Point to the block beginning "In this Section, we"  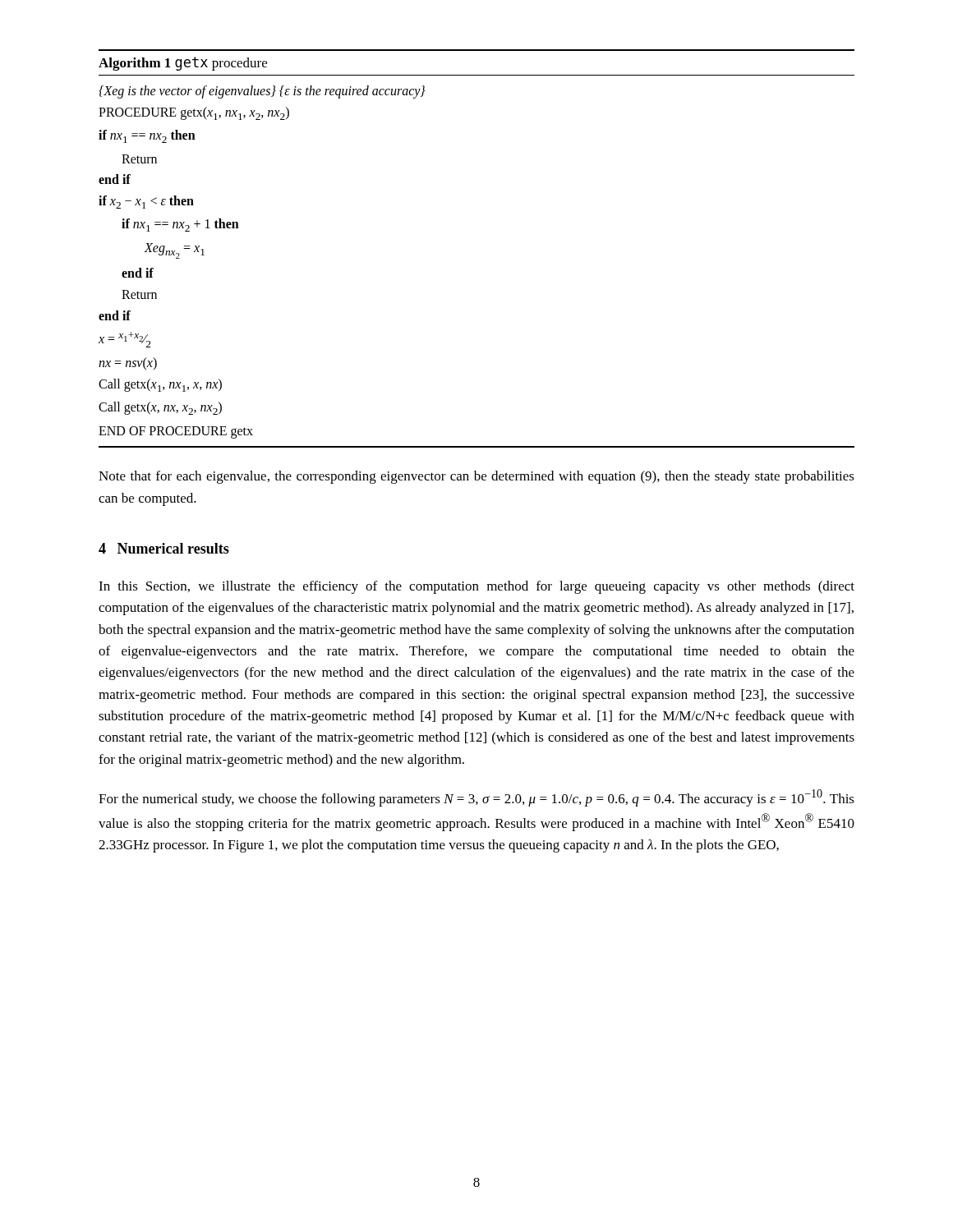coord(476,672)
